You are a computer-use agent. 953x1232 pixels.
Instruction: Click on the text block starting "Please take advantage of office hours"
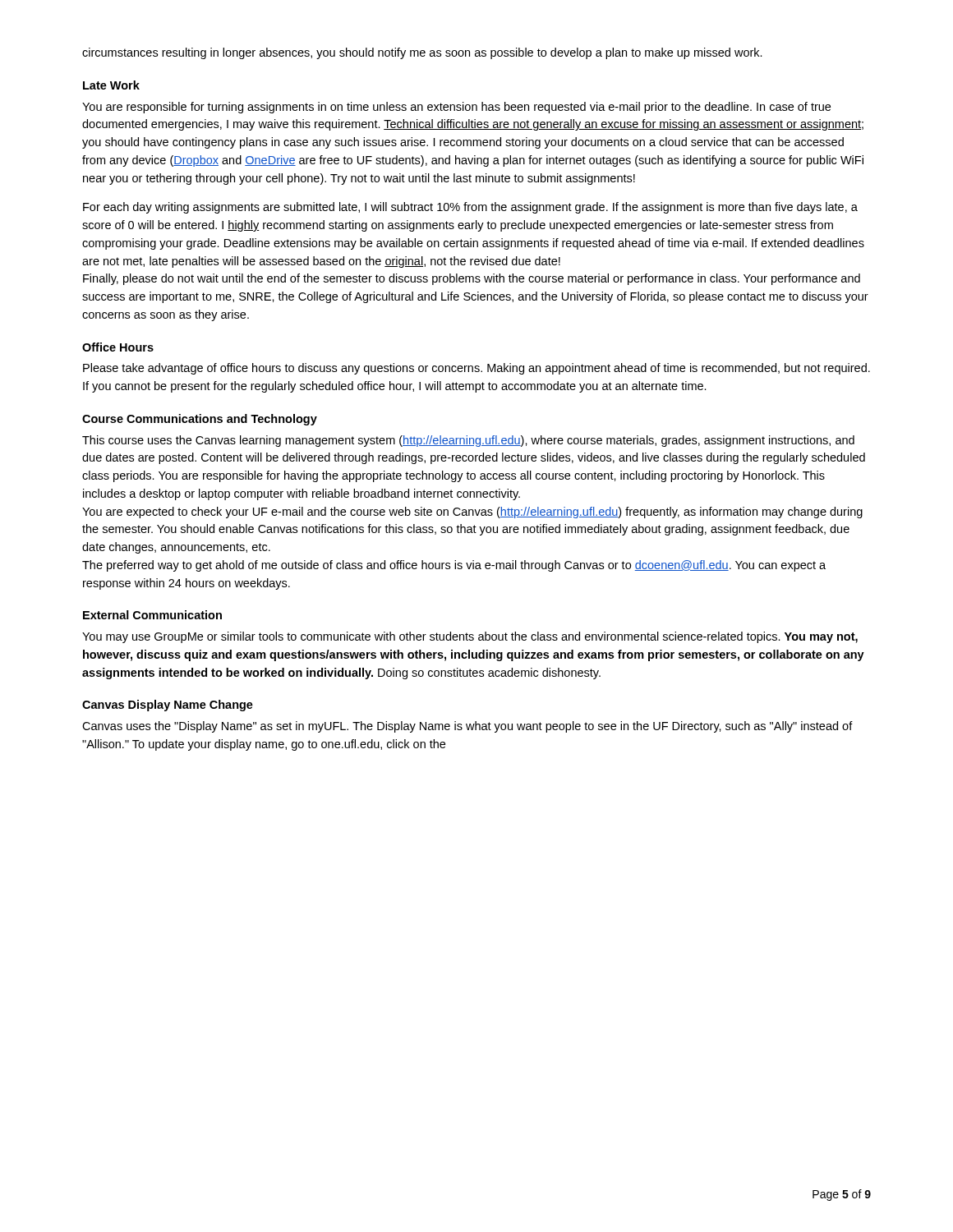click(x=476, y=377)
